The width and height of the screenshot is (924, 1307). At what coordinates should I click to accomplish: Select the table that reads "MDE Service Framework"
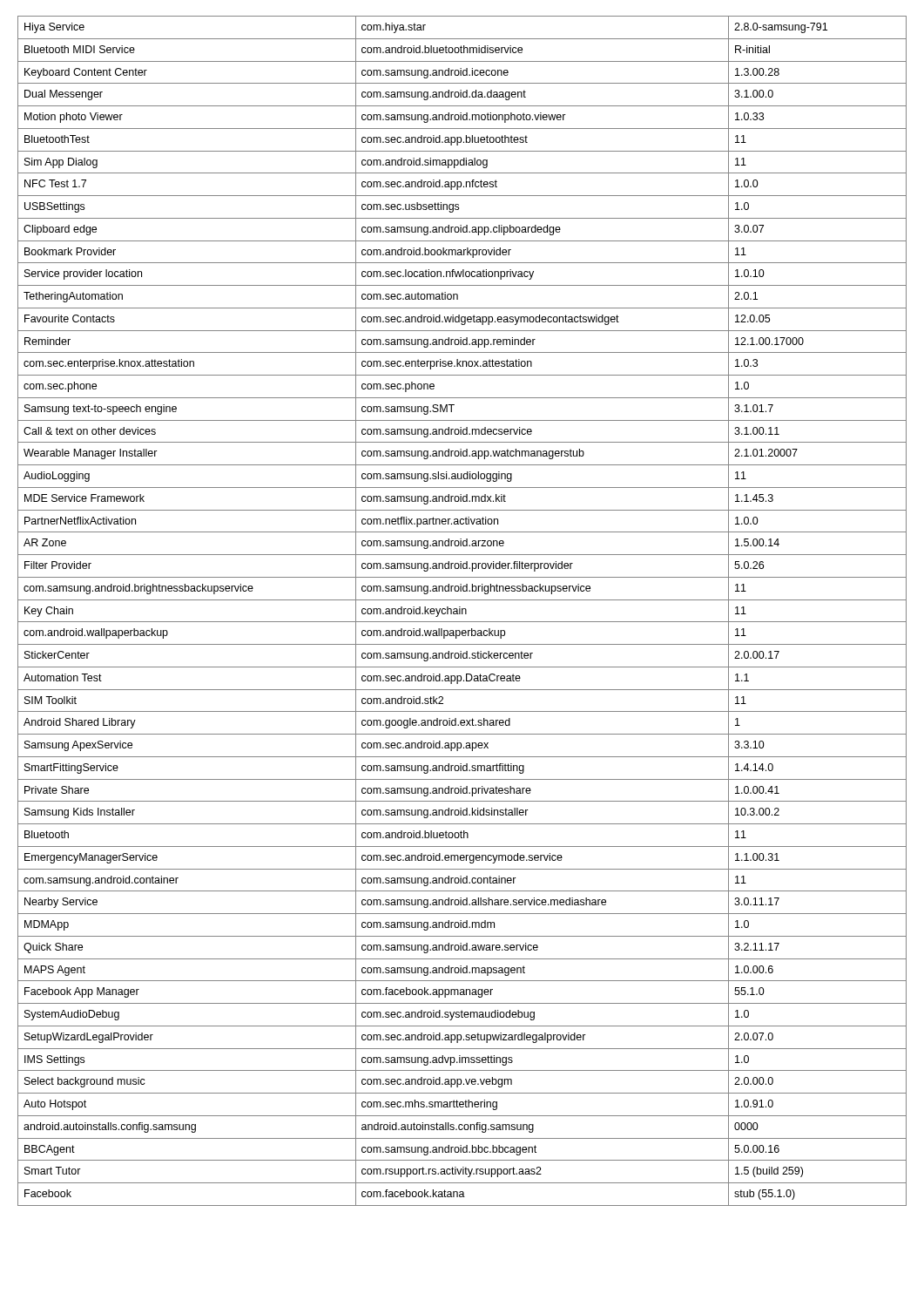click(x=462, y=611)
